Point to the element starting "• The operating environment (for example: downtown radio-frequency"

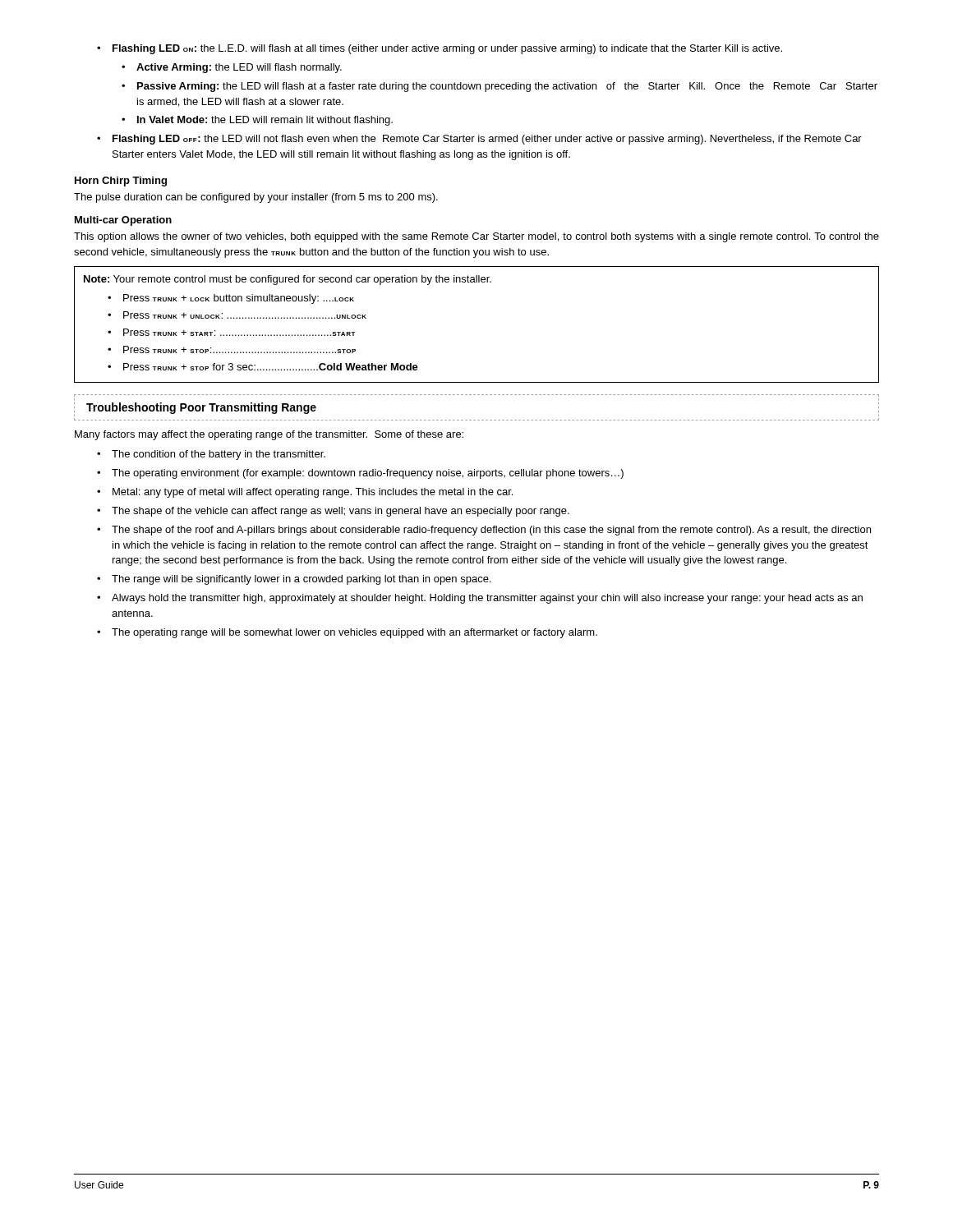(488, 474)
